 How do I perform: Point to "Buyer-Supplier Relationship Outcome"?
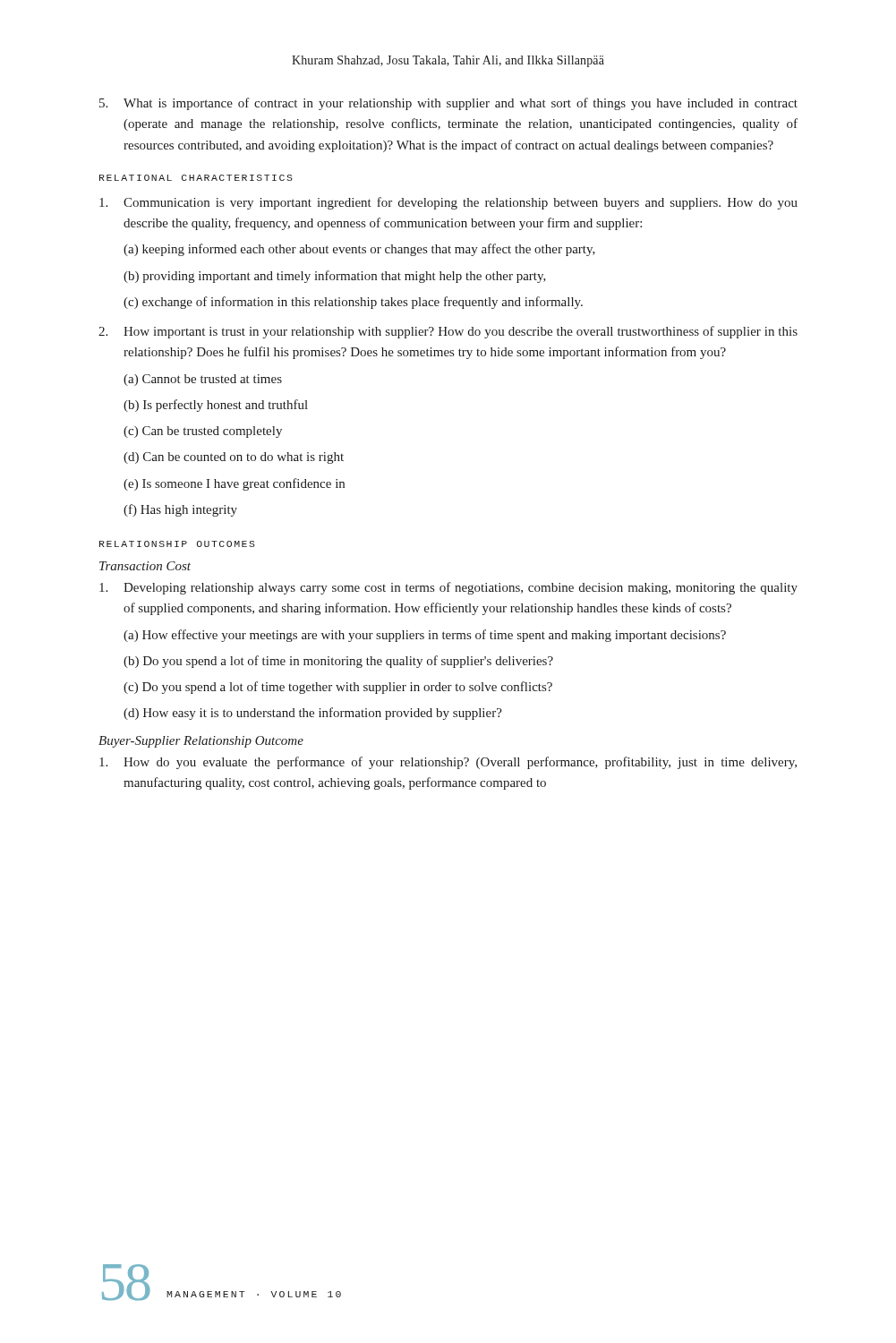click(201, 740)
